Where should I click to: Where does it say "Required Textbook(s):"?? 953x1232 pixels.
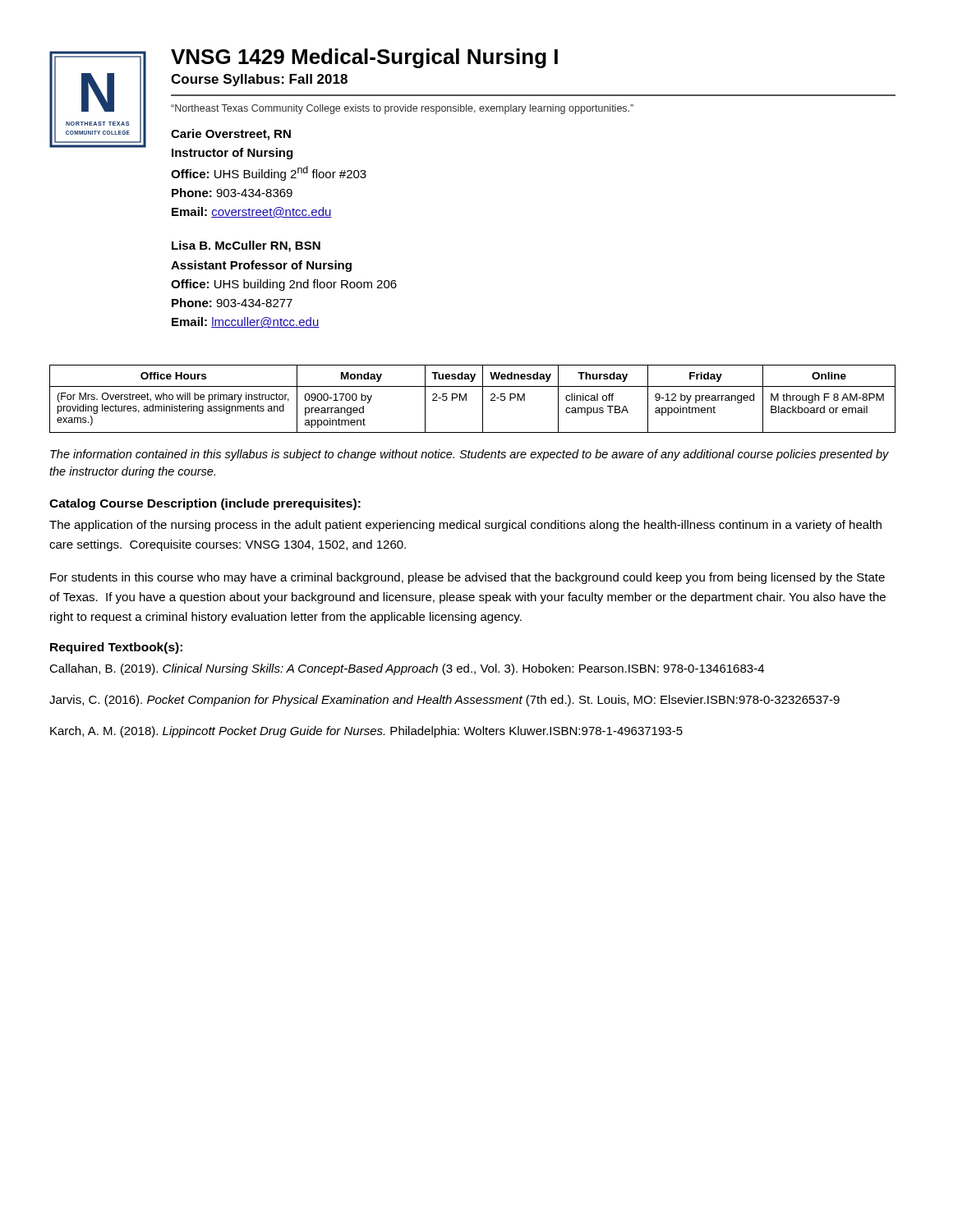[116, 647]
